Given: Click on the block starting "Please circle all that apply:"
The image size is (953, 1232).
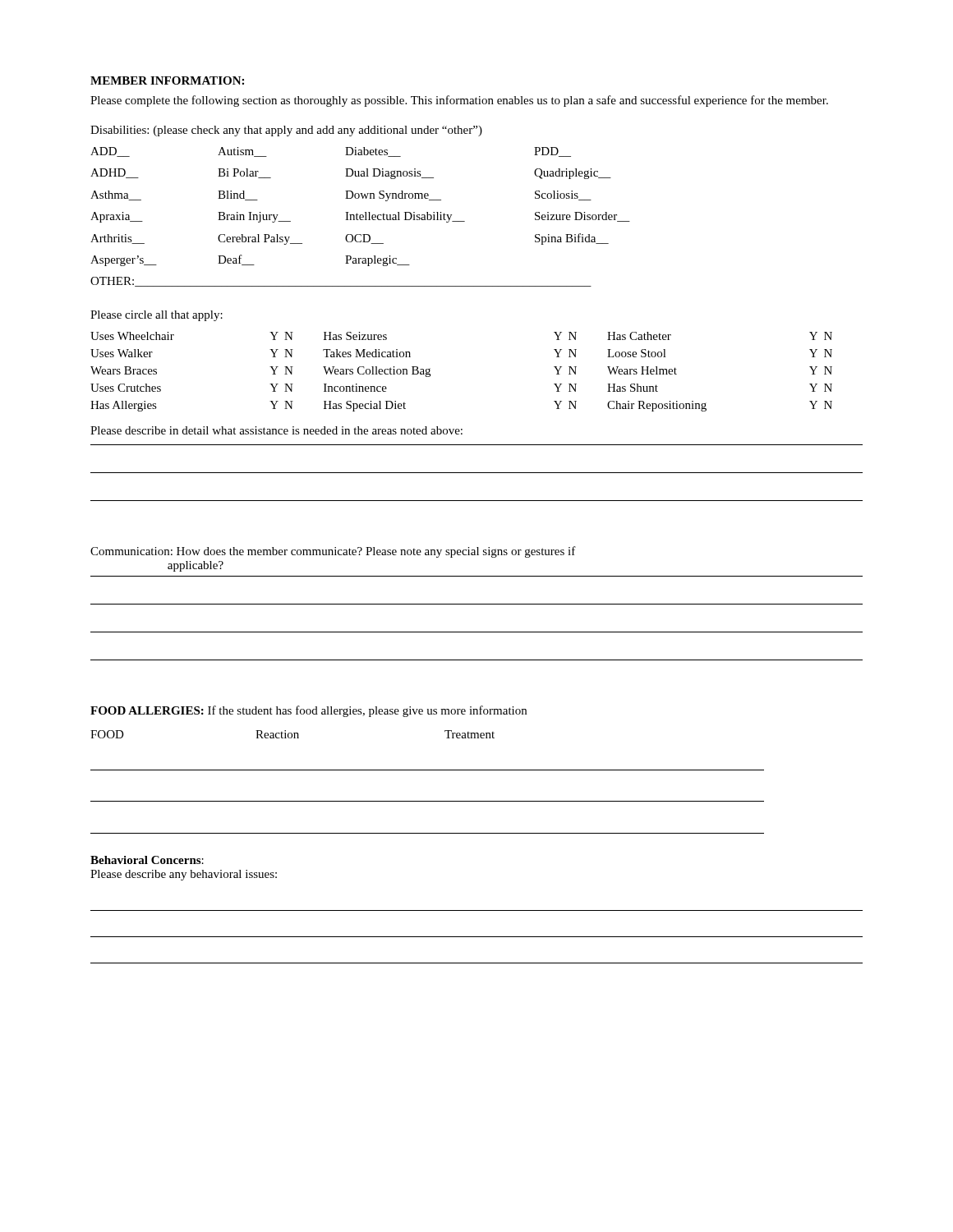Looking at the screenshot, I should coord(157,314).
